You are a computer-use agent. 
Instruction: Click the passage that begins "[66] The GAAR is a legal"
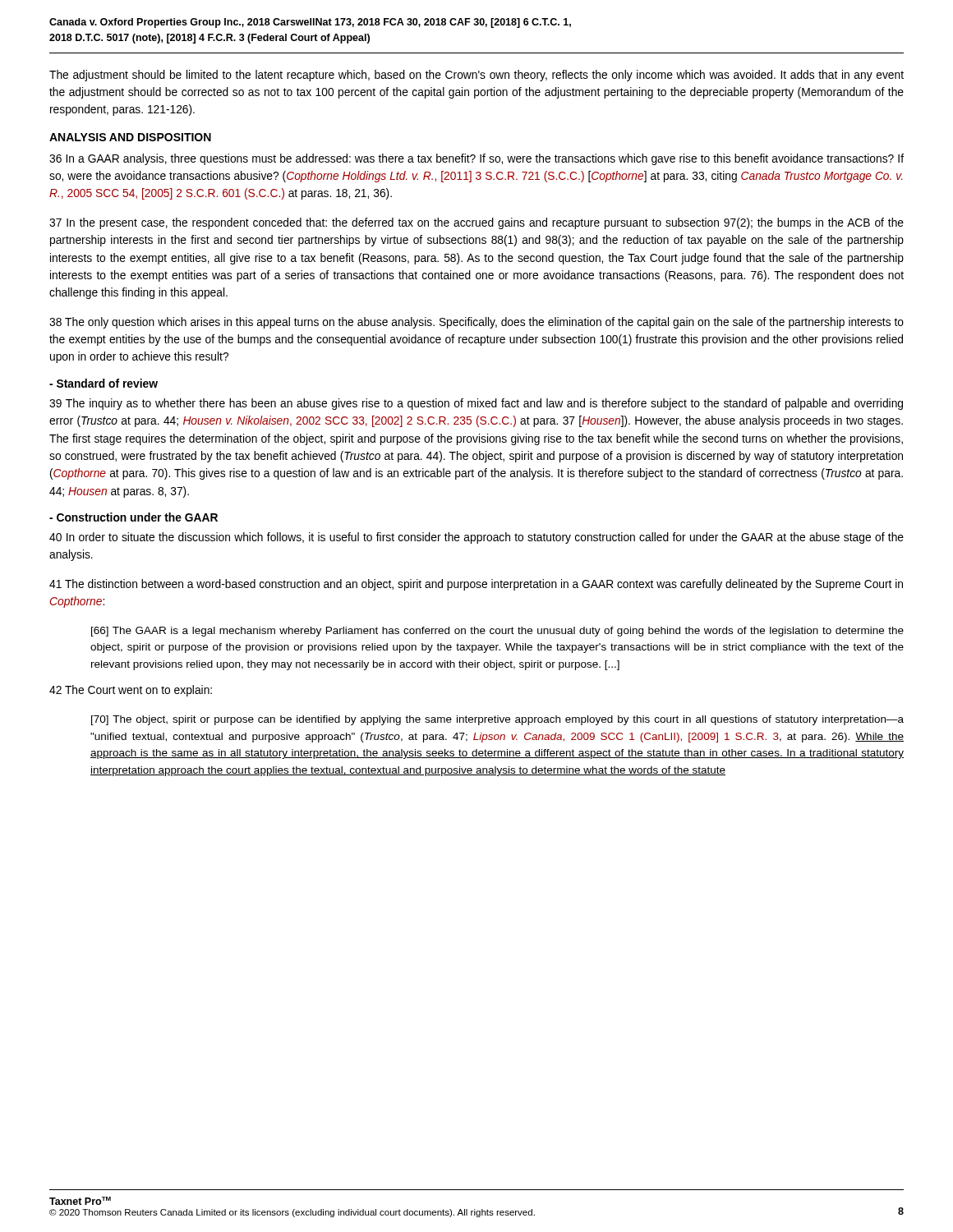click(x=497, y=647)
